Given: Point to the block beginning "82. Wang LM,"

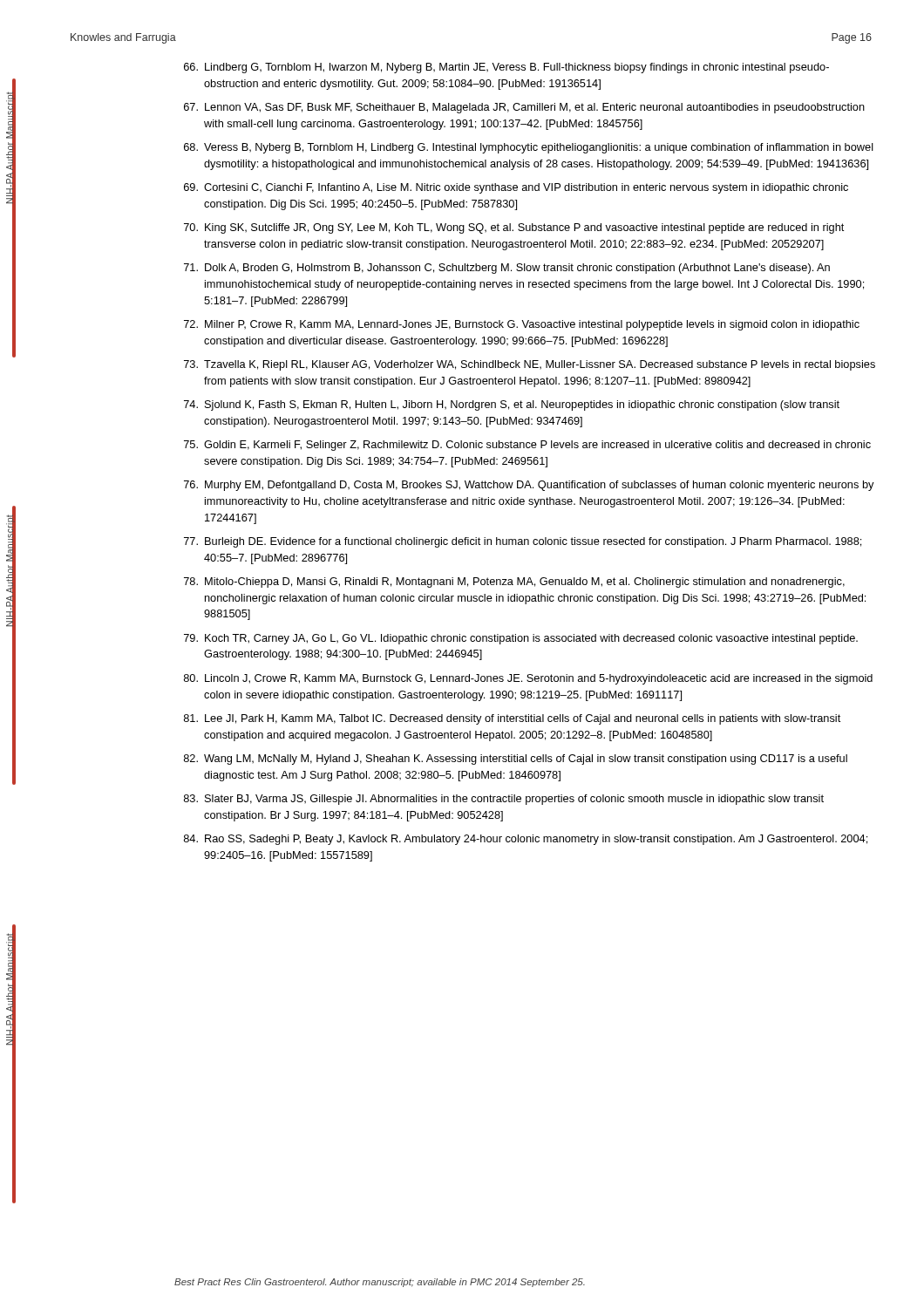Looking at the screenshot, I should click(x=525, y=767).
